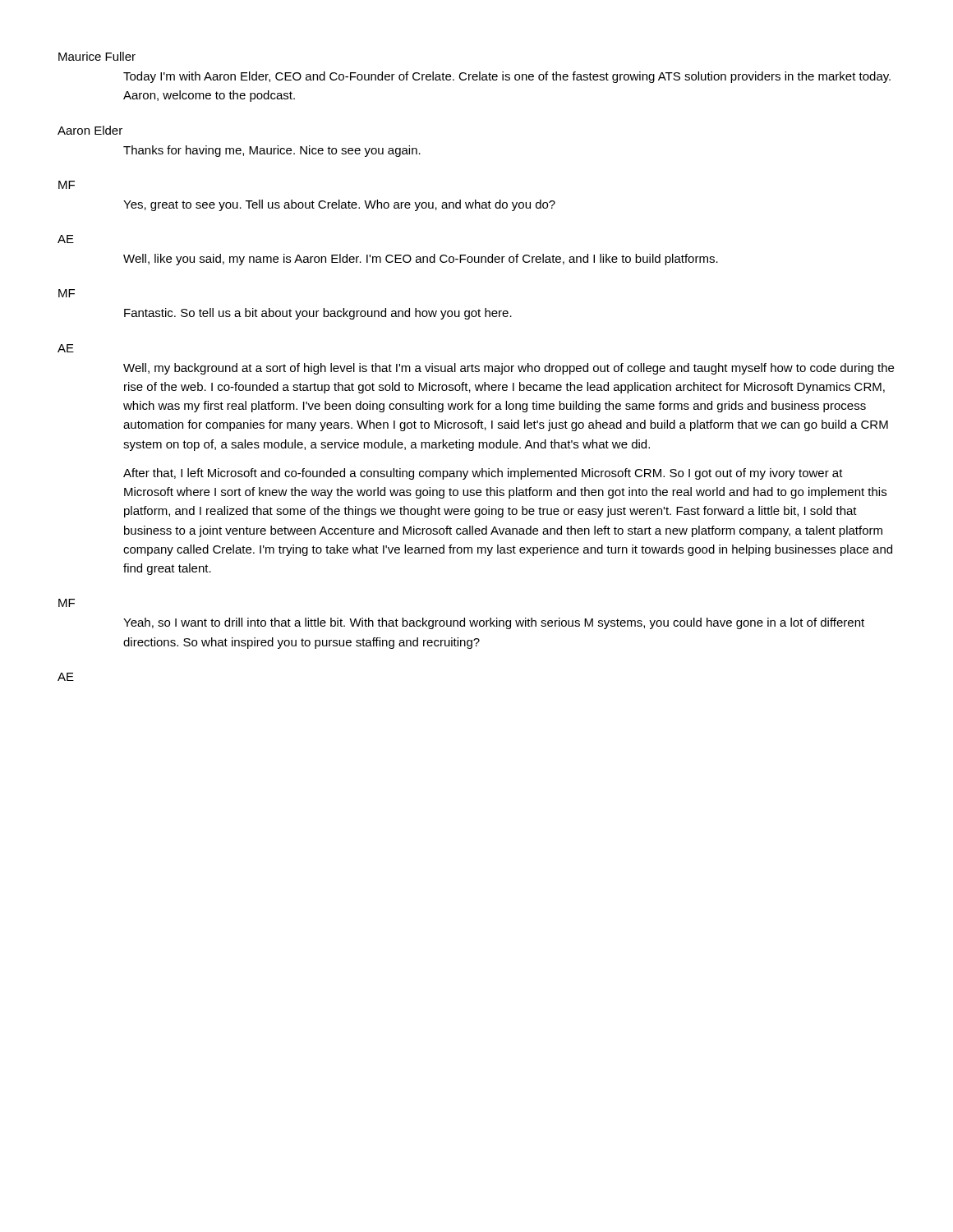Select the text block that reads "Fantastic. So tell us a bit"
Screen dimensions: 1232x953
click(x=509, y=313)
